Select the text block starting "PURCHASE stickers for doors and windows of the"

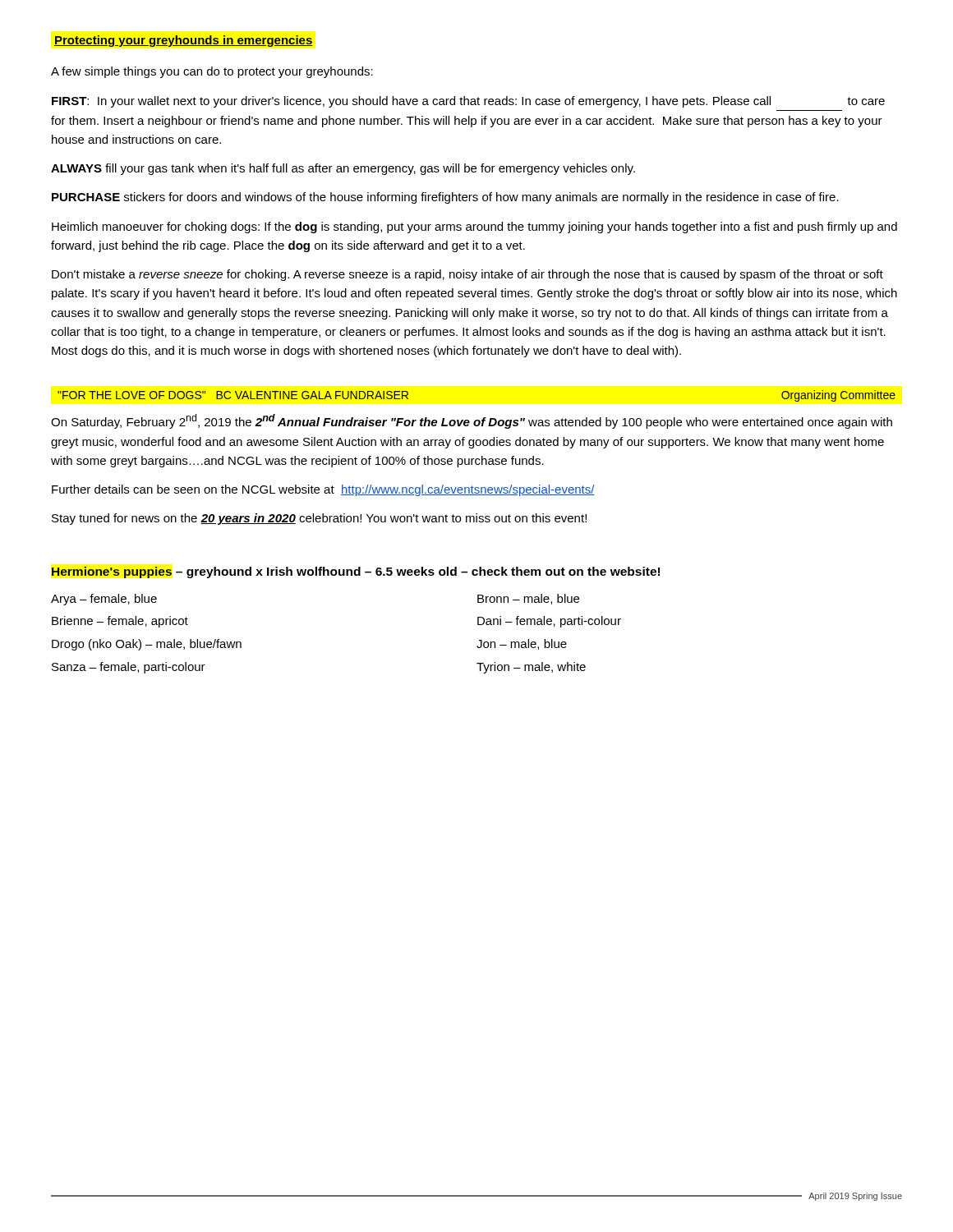click(445, 197)
